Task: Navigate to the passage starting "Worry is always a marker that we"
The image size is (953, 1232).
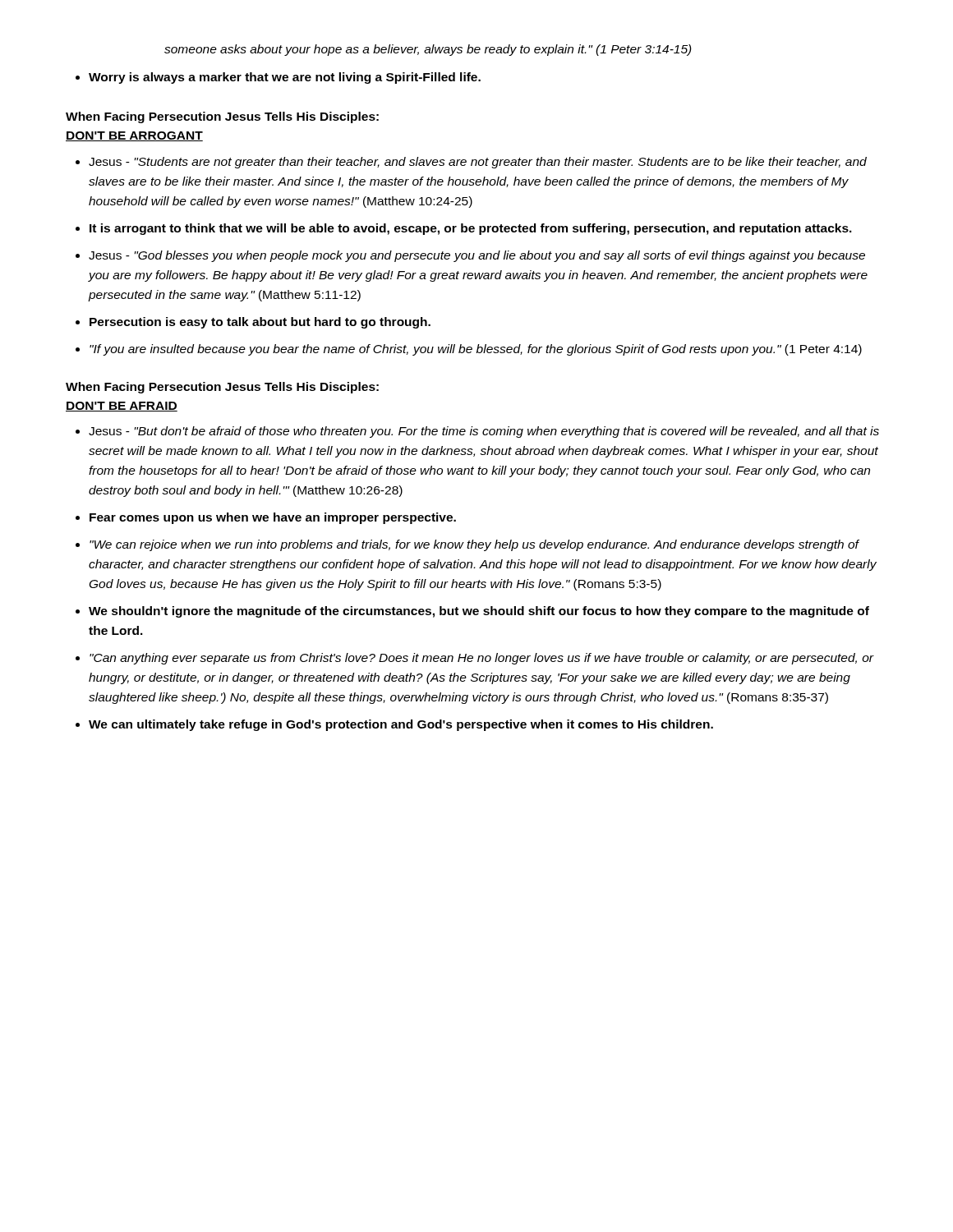Action: point(285,77)
